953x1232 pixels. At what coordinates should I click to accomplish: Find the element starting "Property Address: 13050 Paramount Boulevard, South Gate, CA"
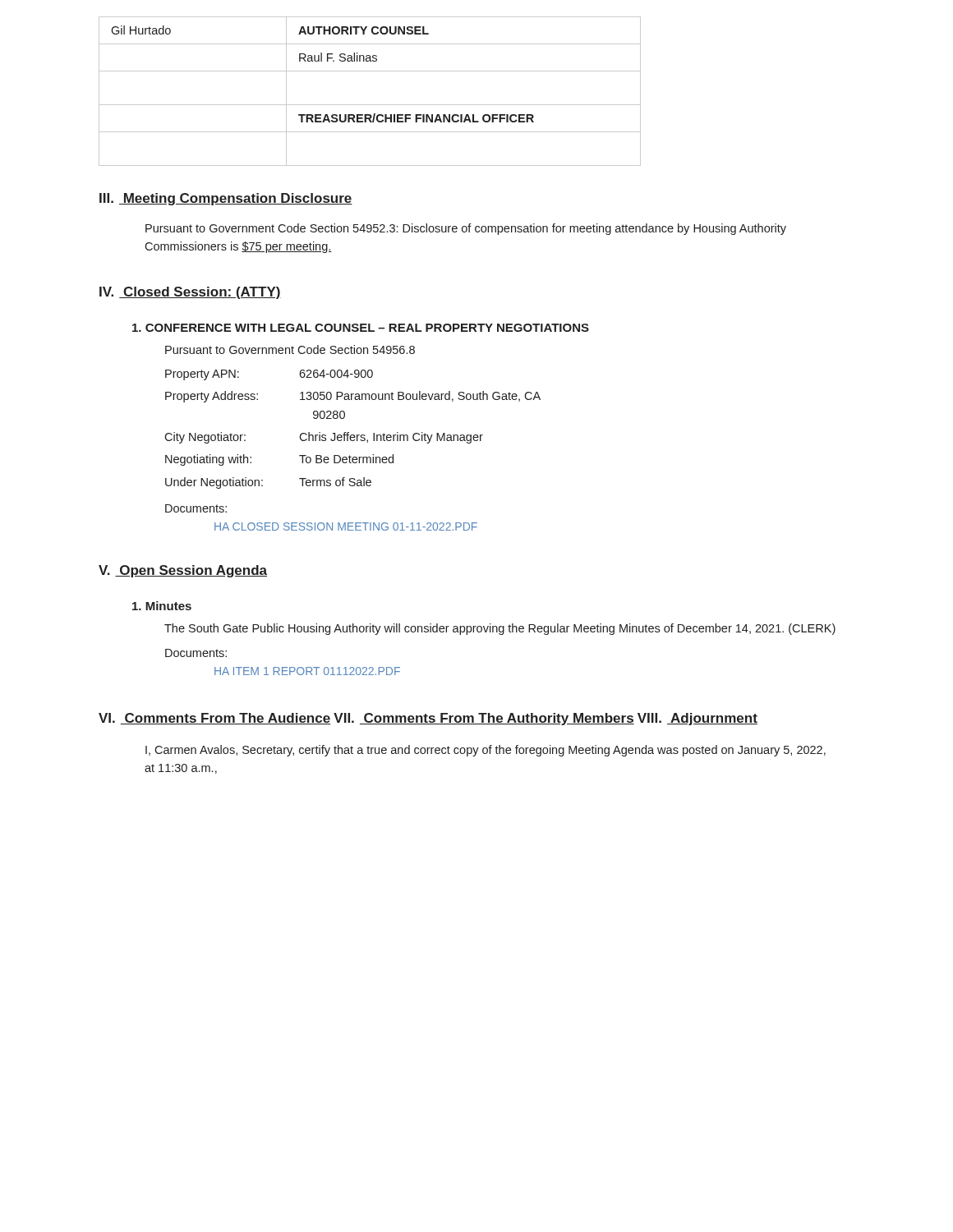pyautogui.click(x=353, y=406)
